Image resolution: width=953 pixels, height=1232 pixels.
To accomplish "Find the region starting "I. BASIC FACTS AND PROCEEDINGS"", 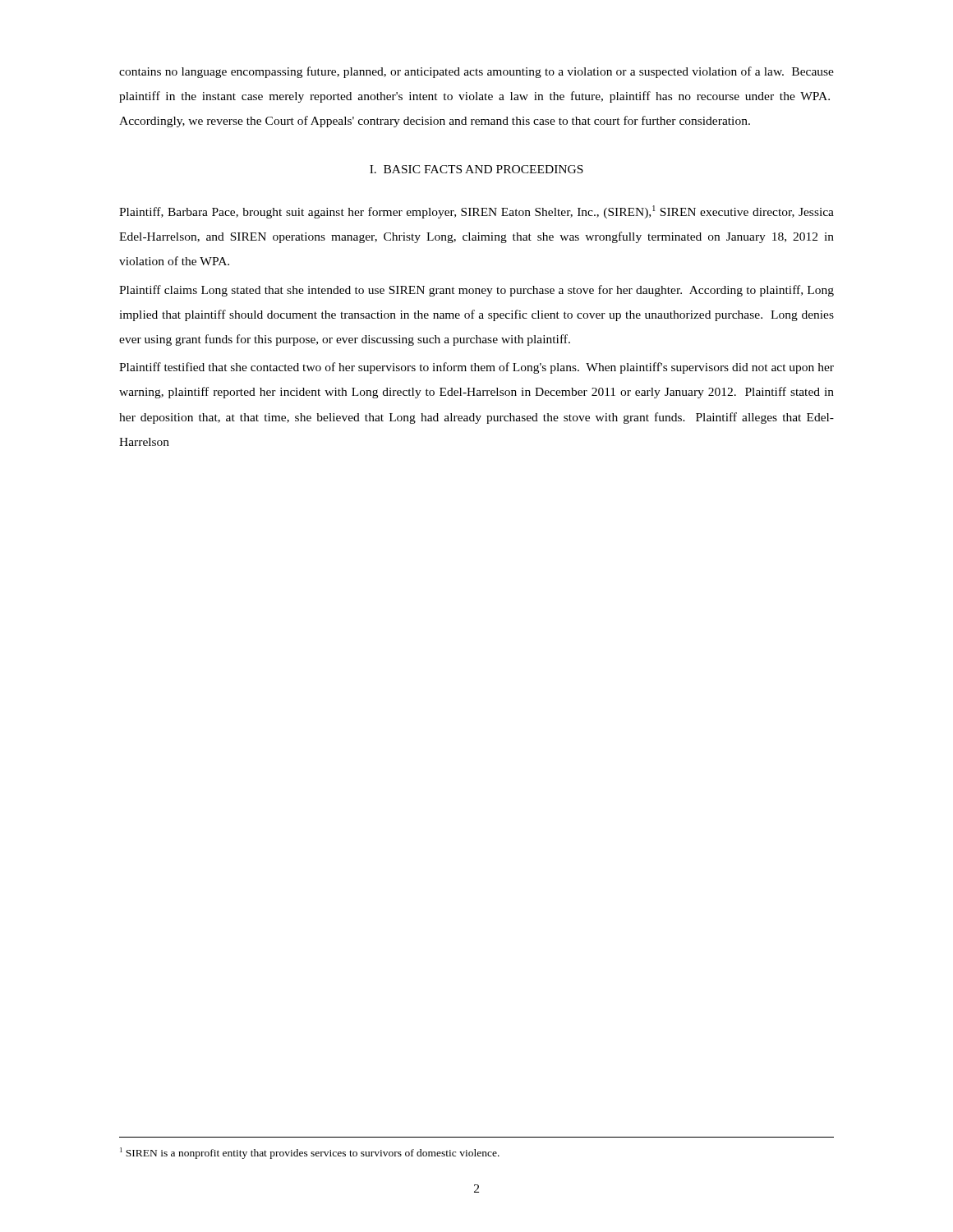I will coord(476,168).
